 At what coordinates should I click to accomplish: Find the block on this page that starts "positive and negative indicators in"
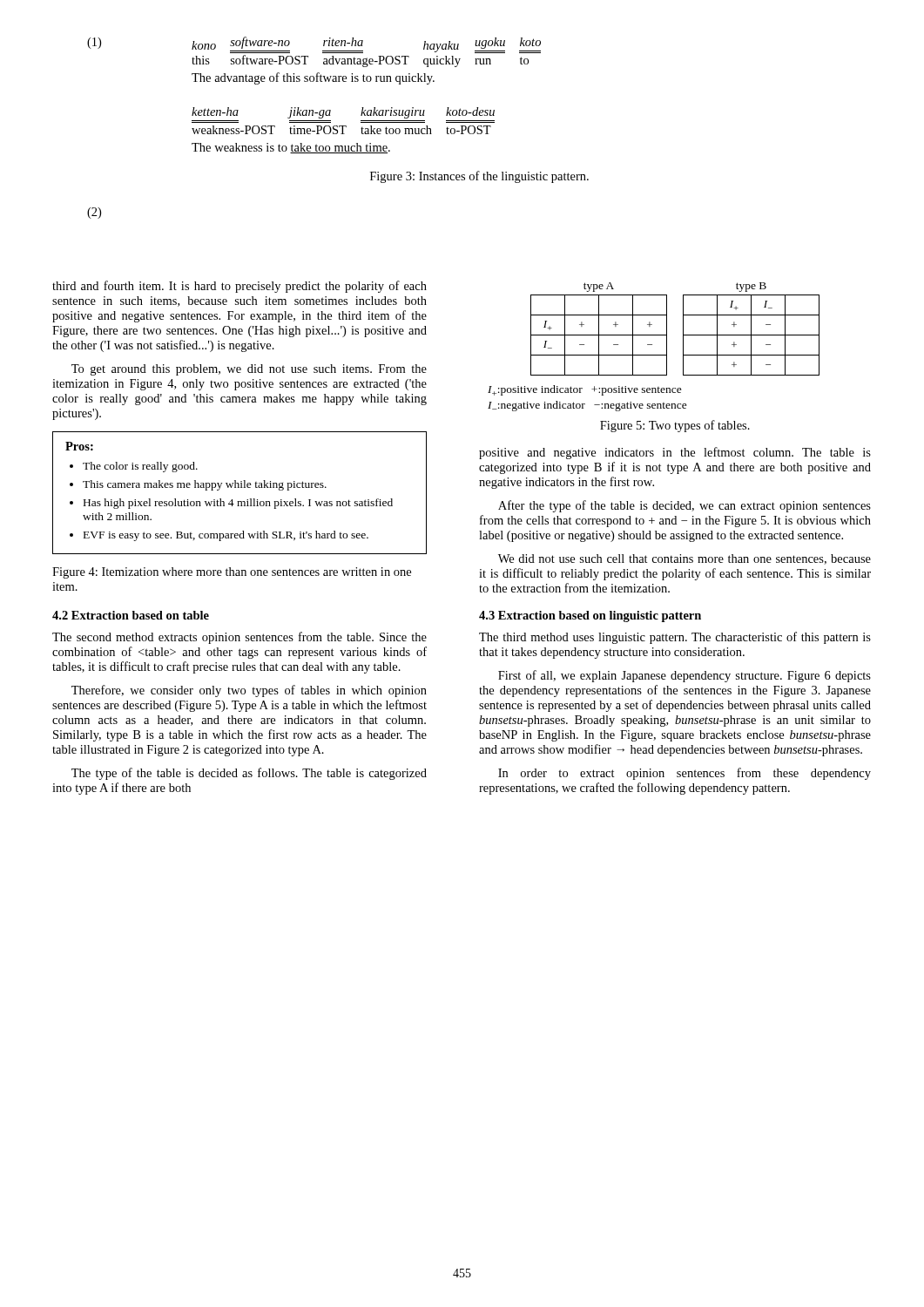675,521
